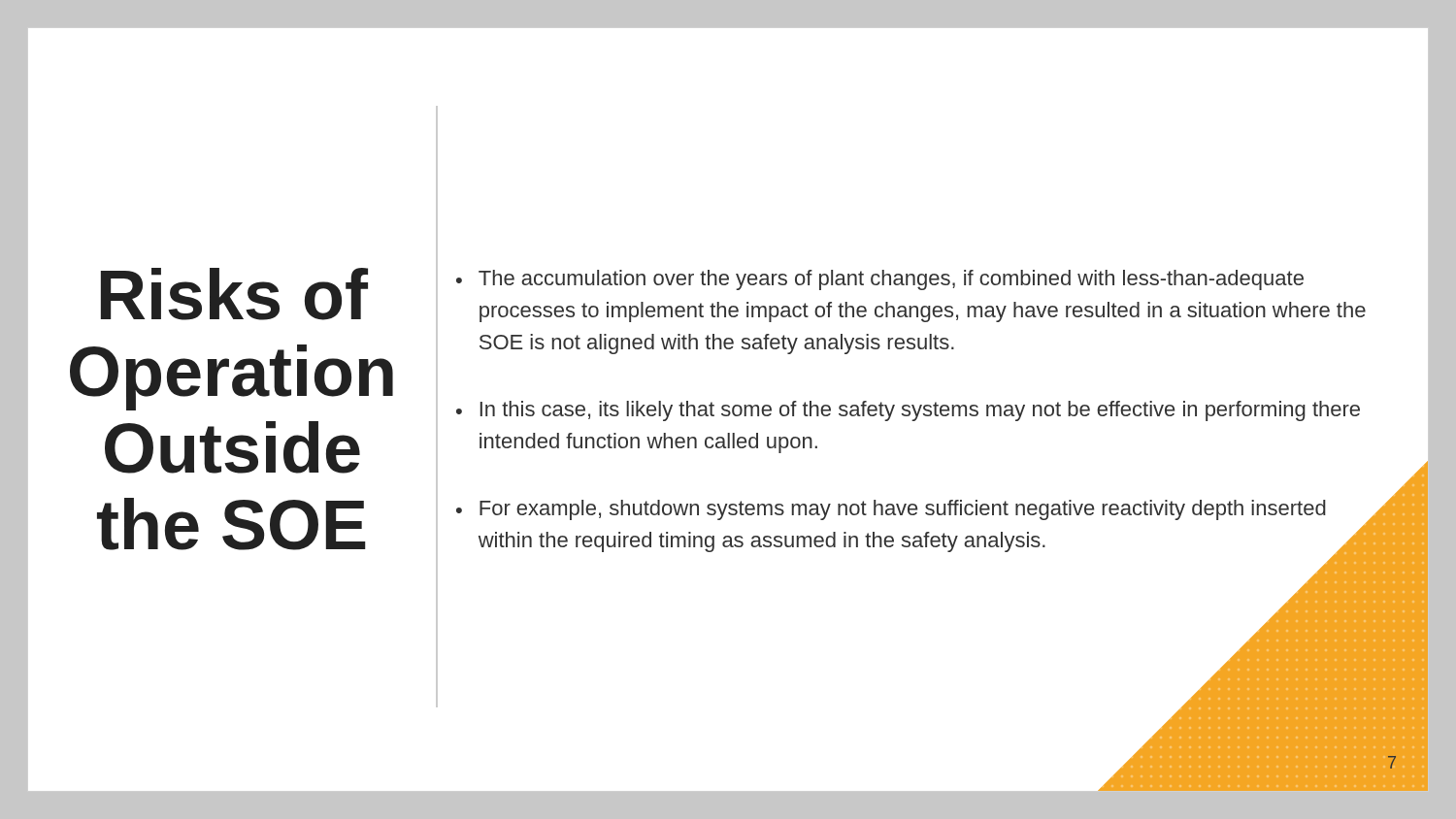Image resolution: width=1456 pixels, height=819 pixels.
Task: Find the passage starting "• The accumulation over"
Action: 916,310
